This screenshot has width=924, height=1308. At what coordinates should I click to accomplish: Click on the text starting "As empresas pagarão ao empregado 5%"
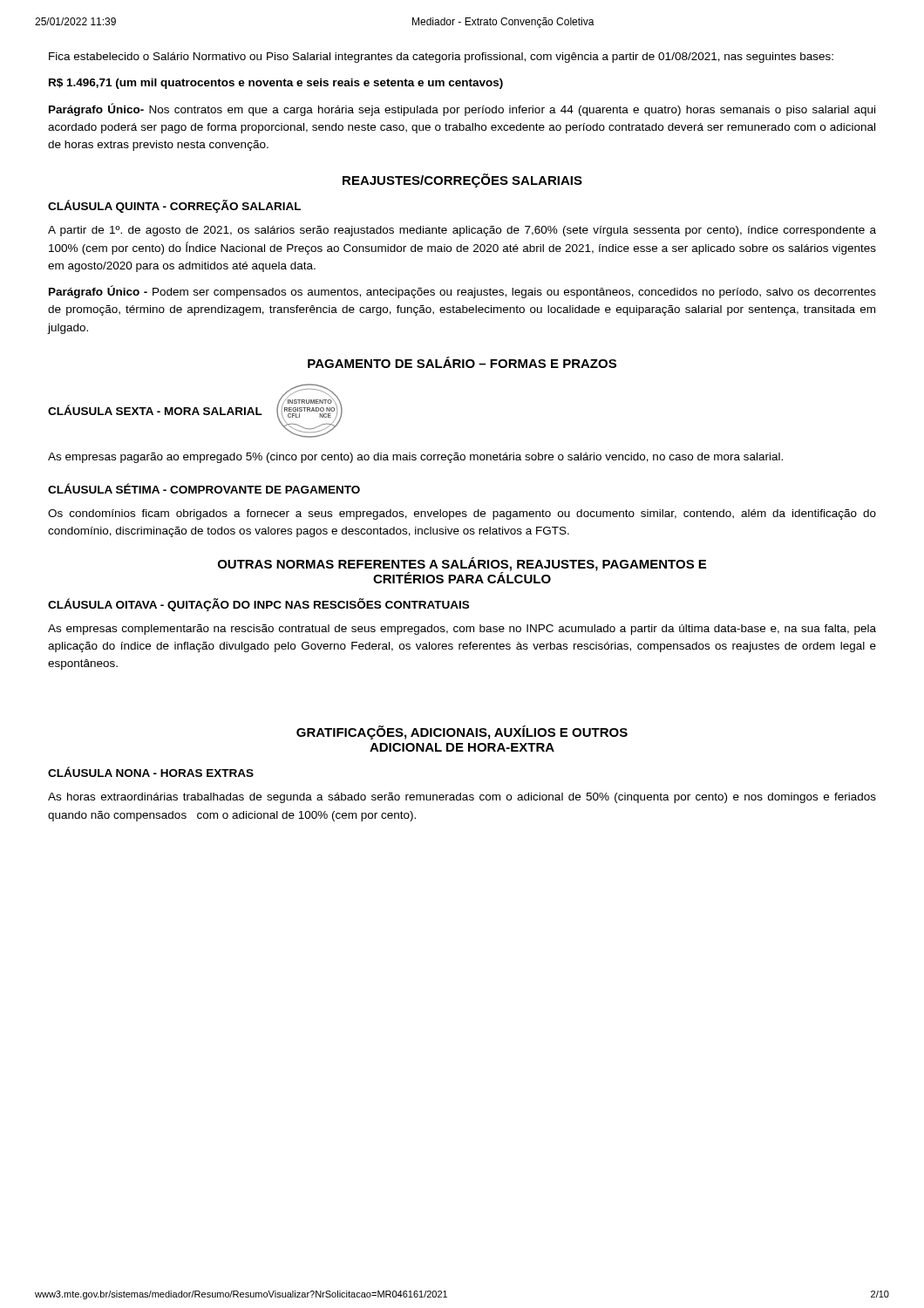pos(416,456)
